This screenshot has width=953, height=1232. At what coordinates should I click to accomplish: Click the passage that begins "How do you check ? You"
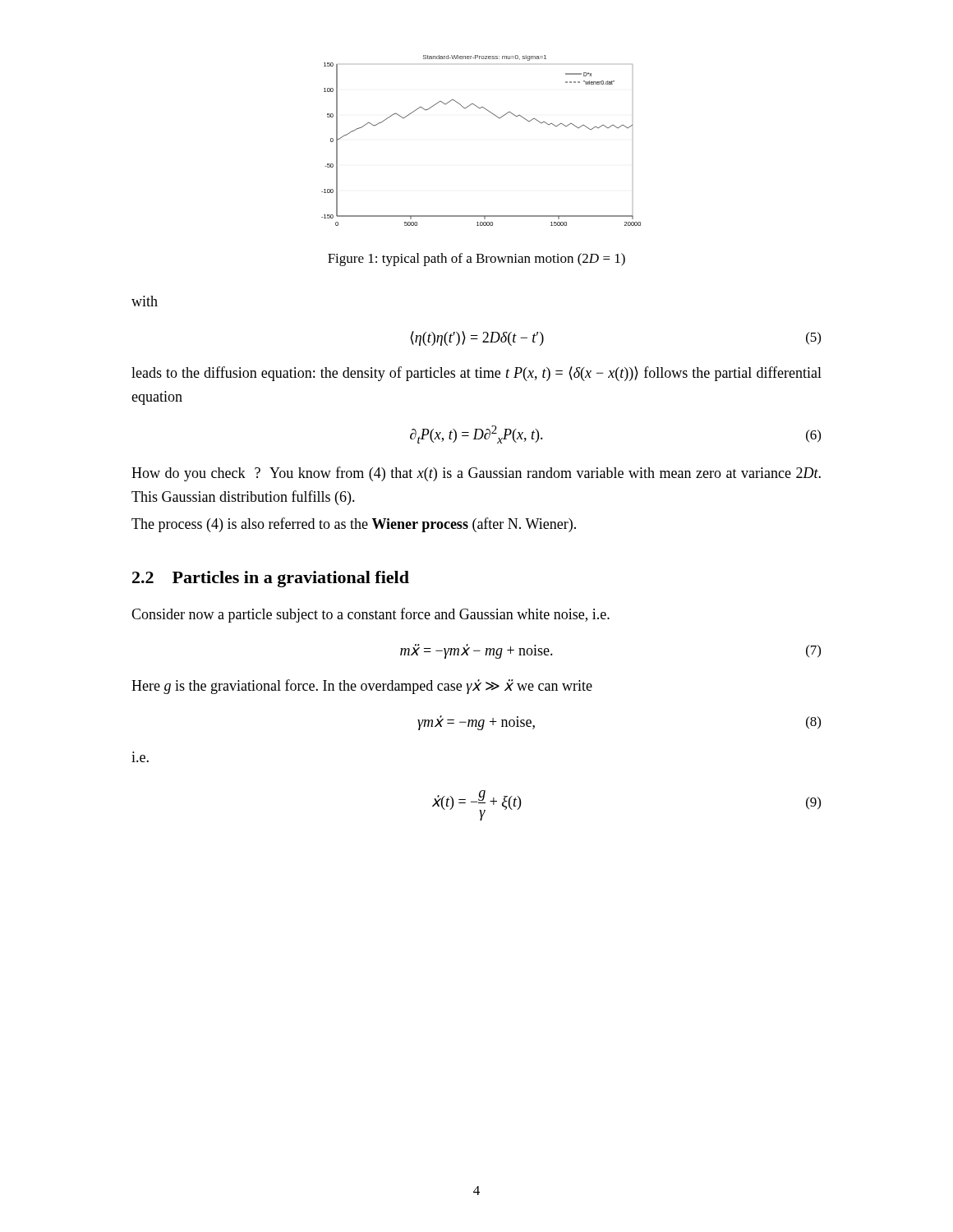[476, 485]
